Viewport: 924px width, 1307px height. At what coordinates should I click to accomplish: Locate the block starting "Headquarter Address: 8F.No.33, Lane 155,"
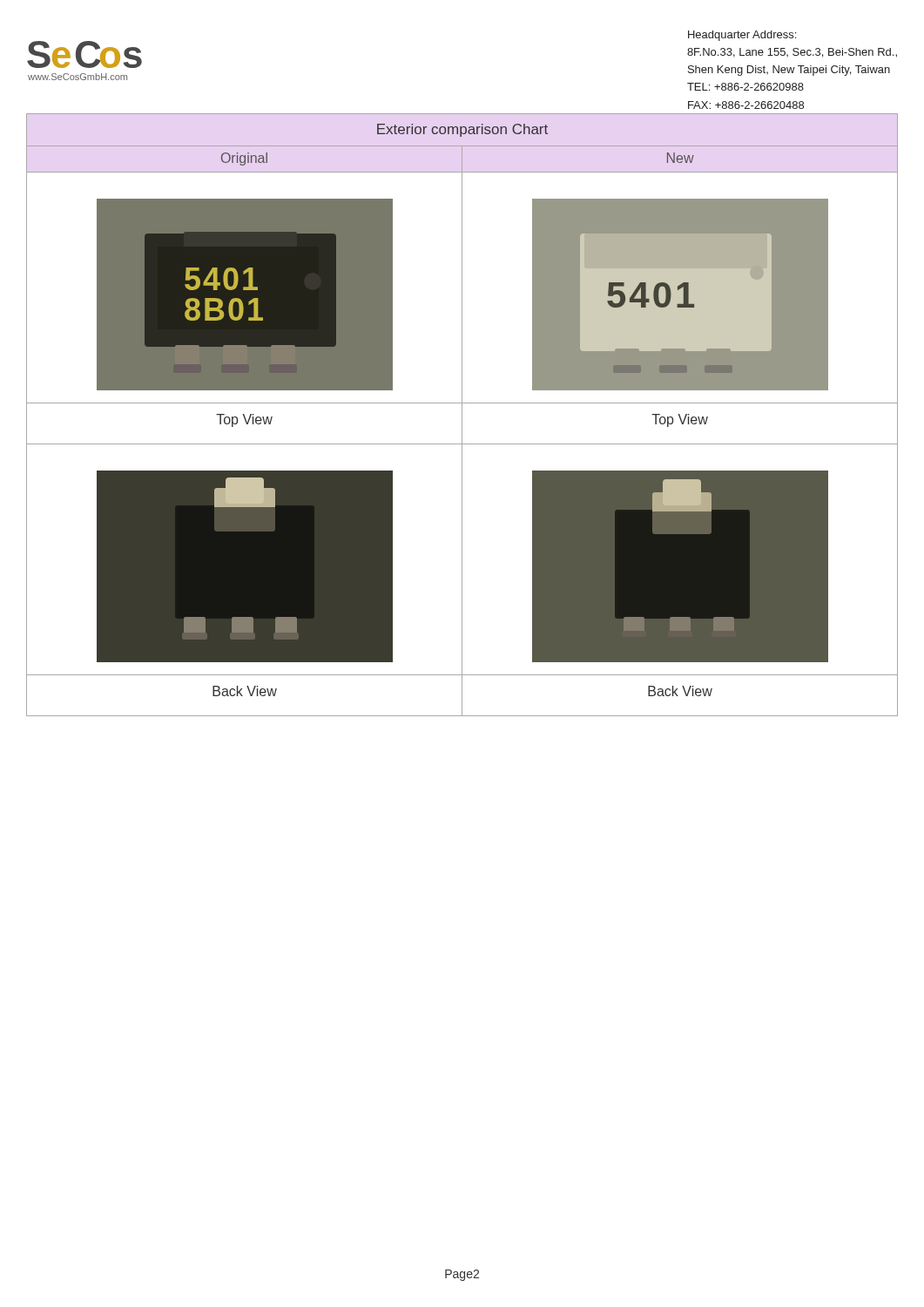pyautogui.click(x=792, y=69)
